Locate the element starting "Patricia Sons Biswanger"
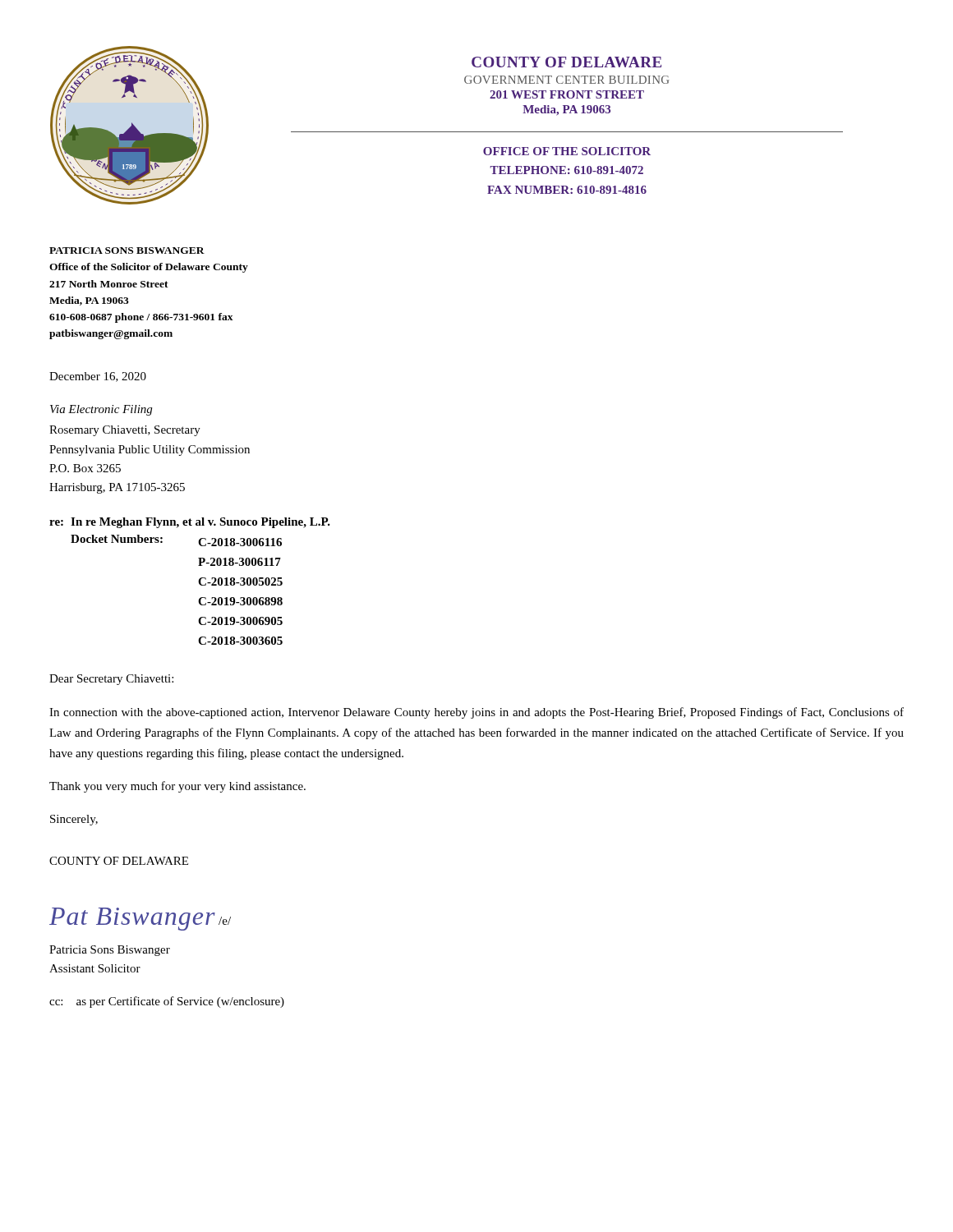The image size is (953, 1232). pos(110,959)
